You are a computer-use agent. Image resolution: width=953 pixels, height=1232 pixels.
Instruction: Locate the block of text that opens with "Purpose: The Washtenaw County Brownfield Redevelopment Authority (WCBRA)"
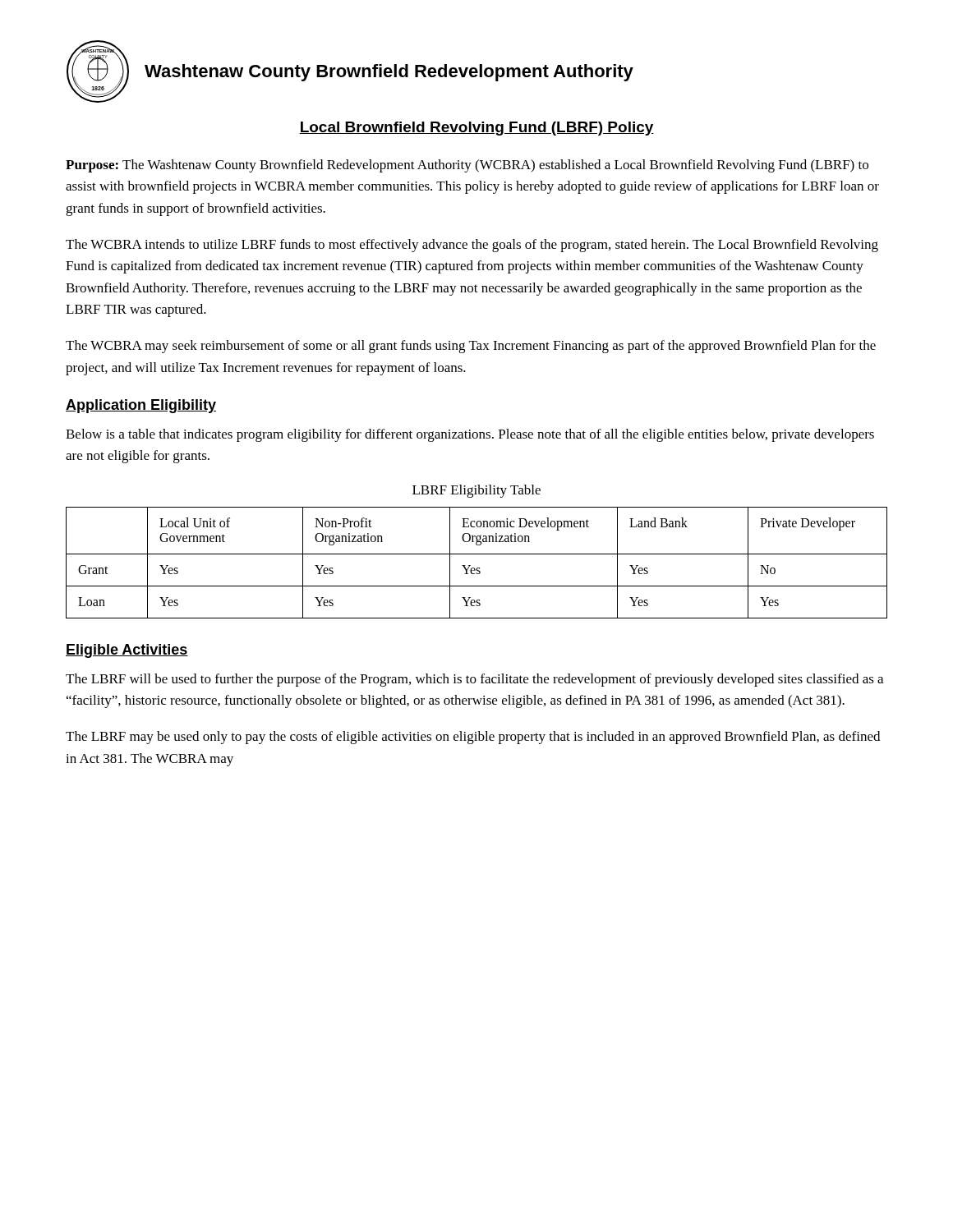pos(472,186)
